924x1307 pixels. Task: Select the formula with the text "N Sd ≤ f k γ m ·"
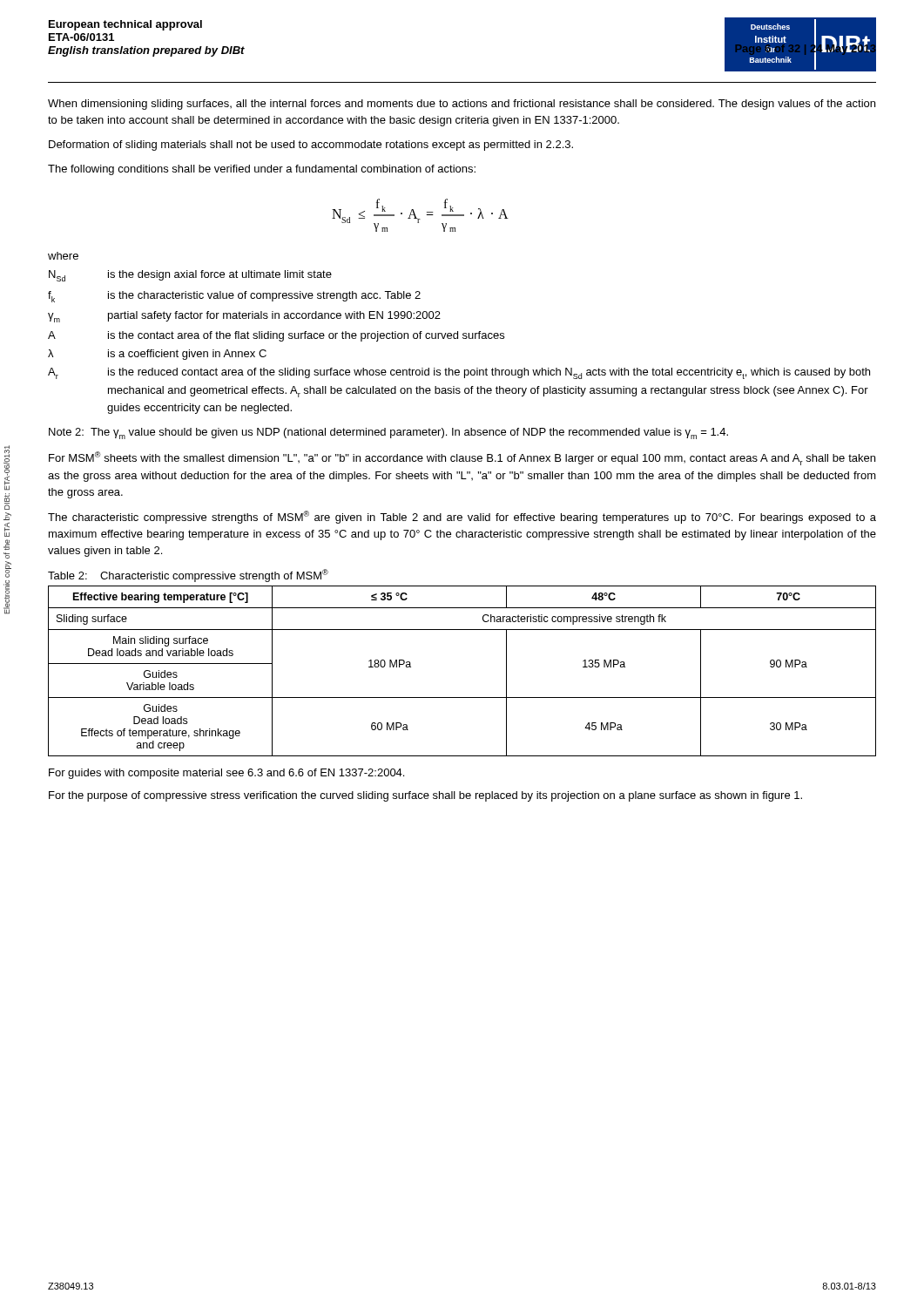(x=462, y=213)
